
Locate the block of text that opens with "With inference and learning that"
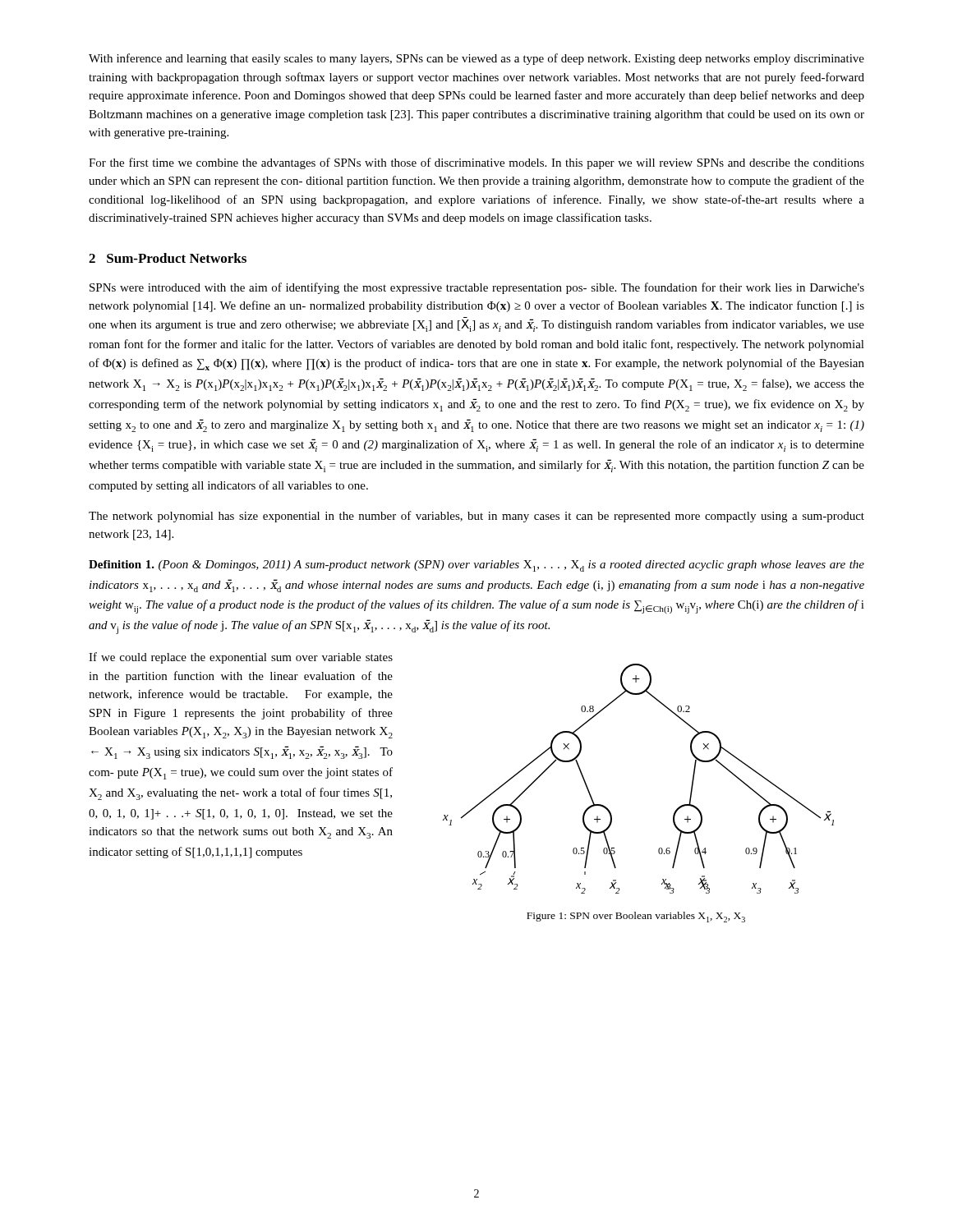pos(476,95)
